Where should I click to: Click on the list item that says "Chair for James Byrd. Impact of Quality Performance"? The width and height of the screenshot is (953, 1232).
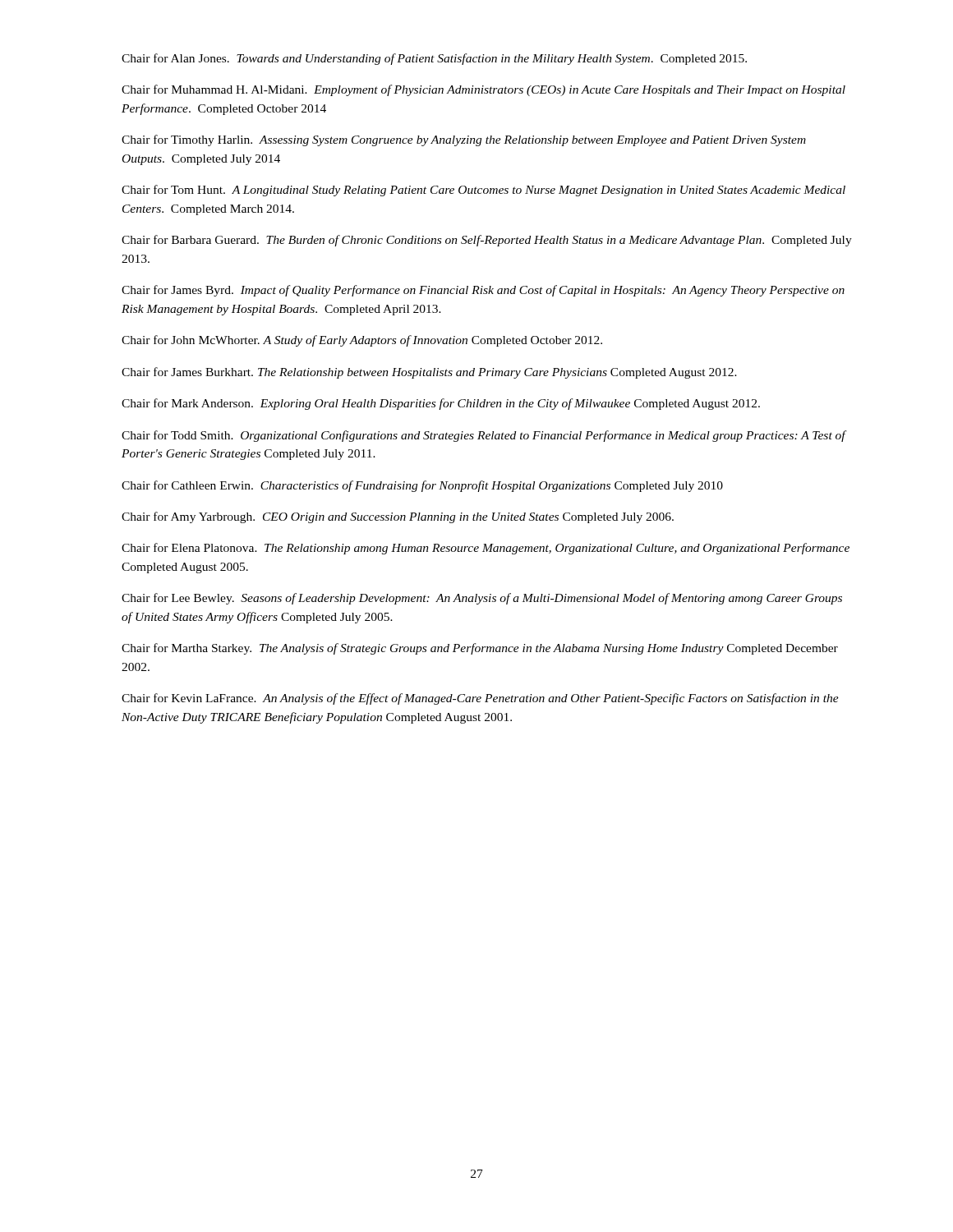coord(483,299)
